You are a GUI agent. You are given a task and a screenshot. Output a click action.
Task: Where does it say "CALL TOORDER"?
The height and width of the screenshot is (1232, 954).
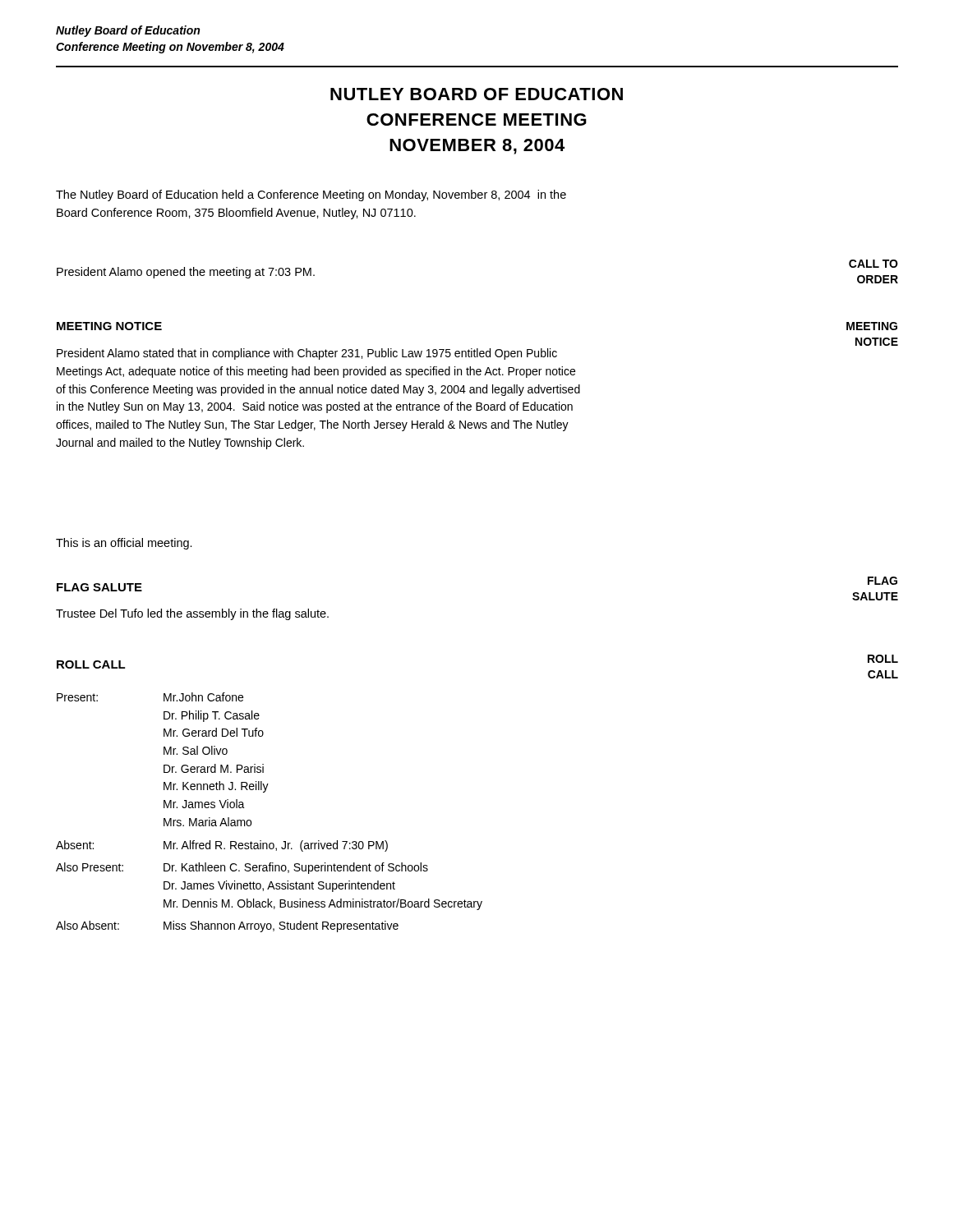[x=873, y=271]
